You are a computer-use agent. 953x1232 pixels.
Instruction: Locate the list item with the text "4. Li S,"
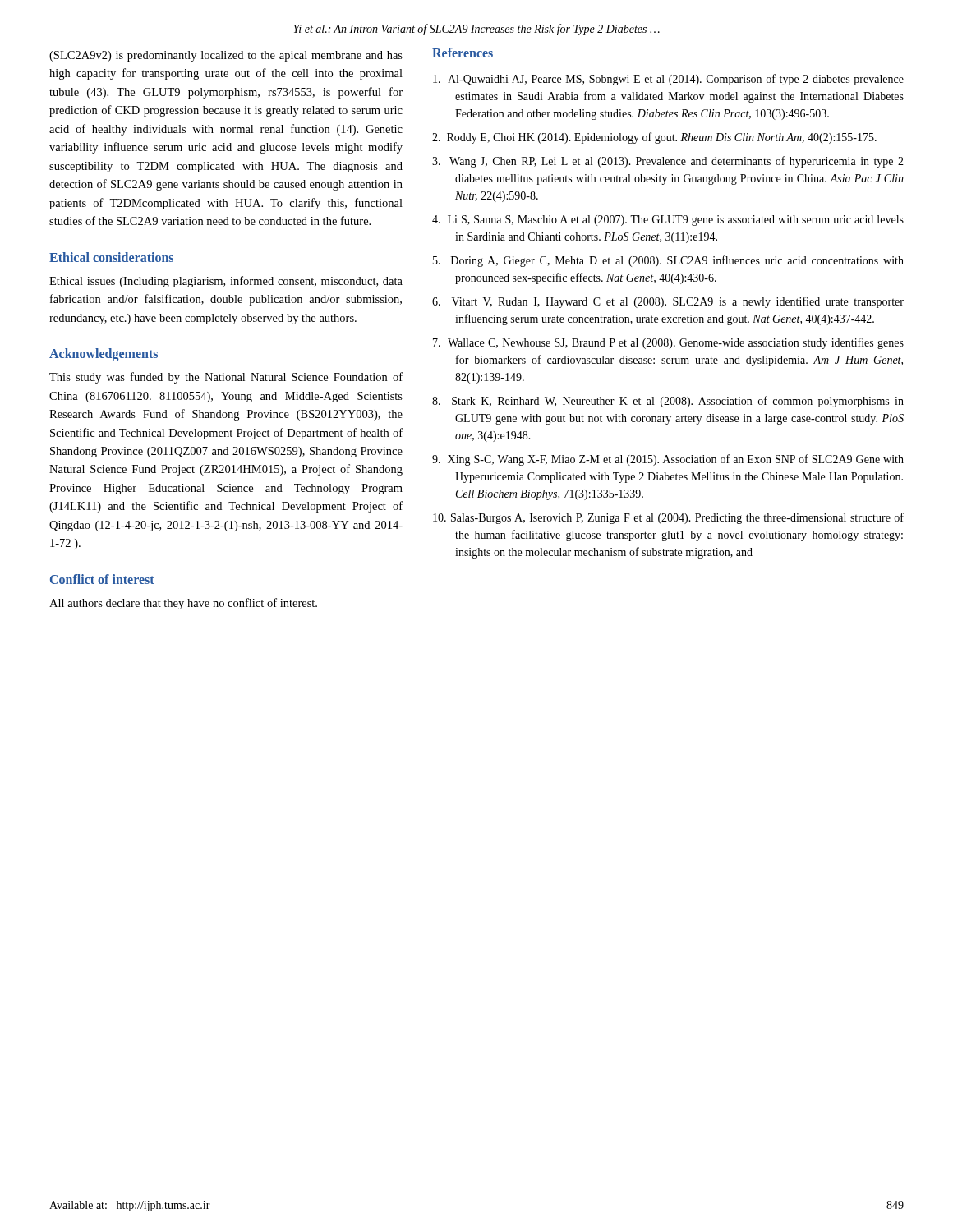tap(668, 228)
